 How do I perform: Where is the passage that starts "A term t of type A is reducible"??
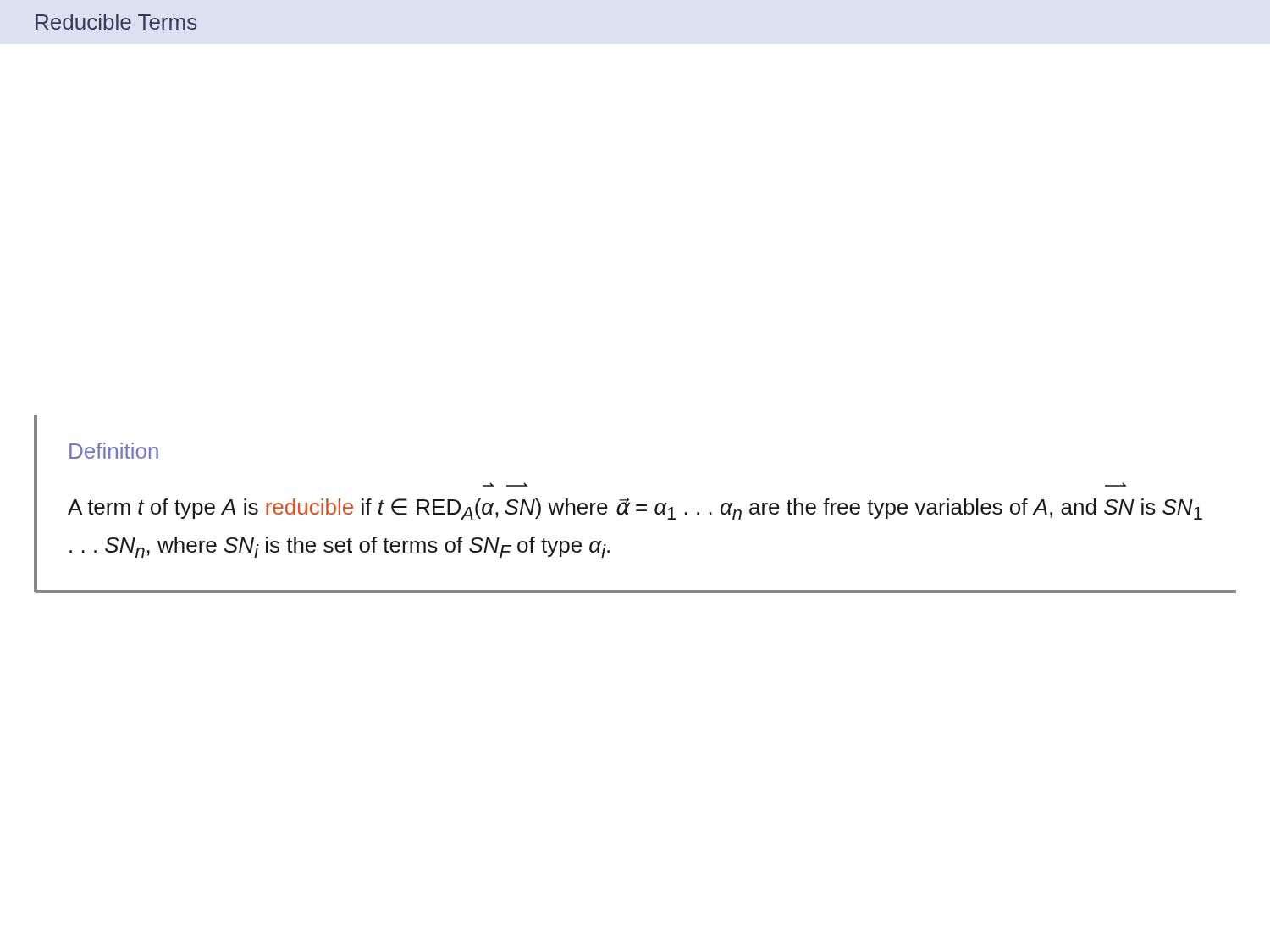[x=635, y=521]
